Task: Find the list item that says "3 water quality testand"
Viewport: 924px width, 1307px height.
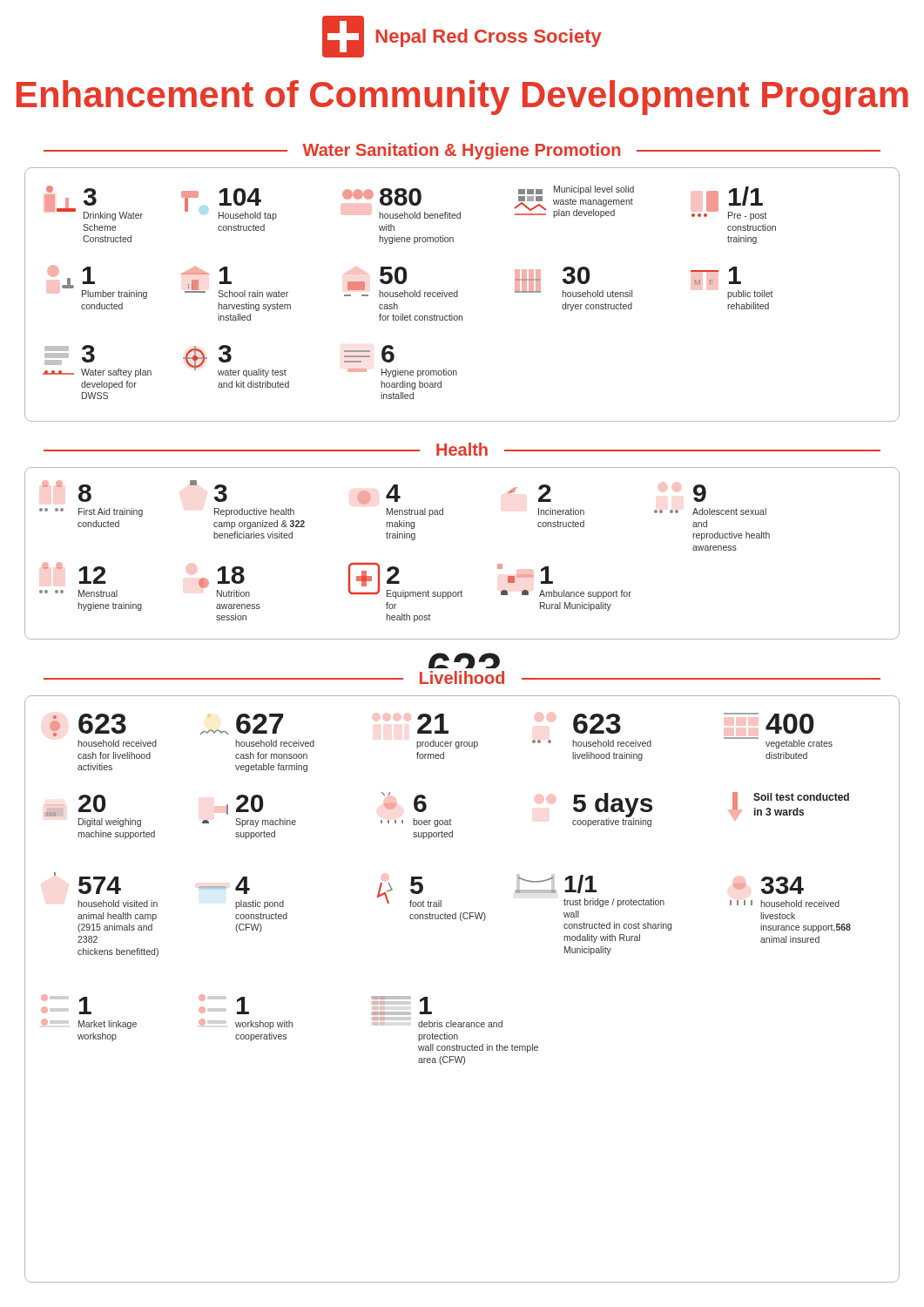Action: [x=234, y=366]
